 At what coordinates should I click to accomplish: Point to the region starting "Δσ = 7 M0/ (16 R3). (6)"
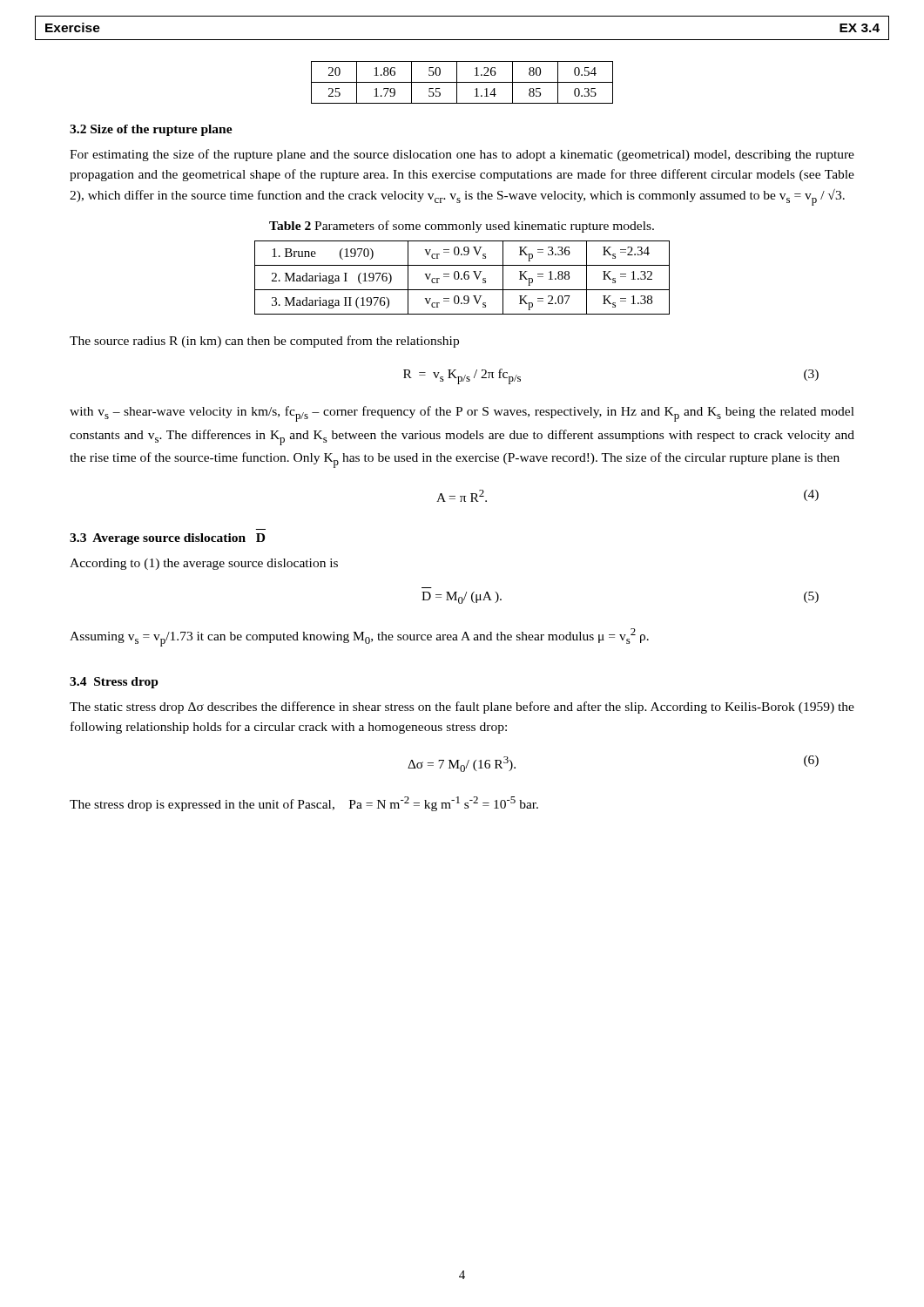point(462,764)
